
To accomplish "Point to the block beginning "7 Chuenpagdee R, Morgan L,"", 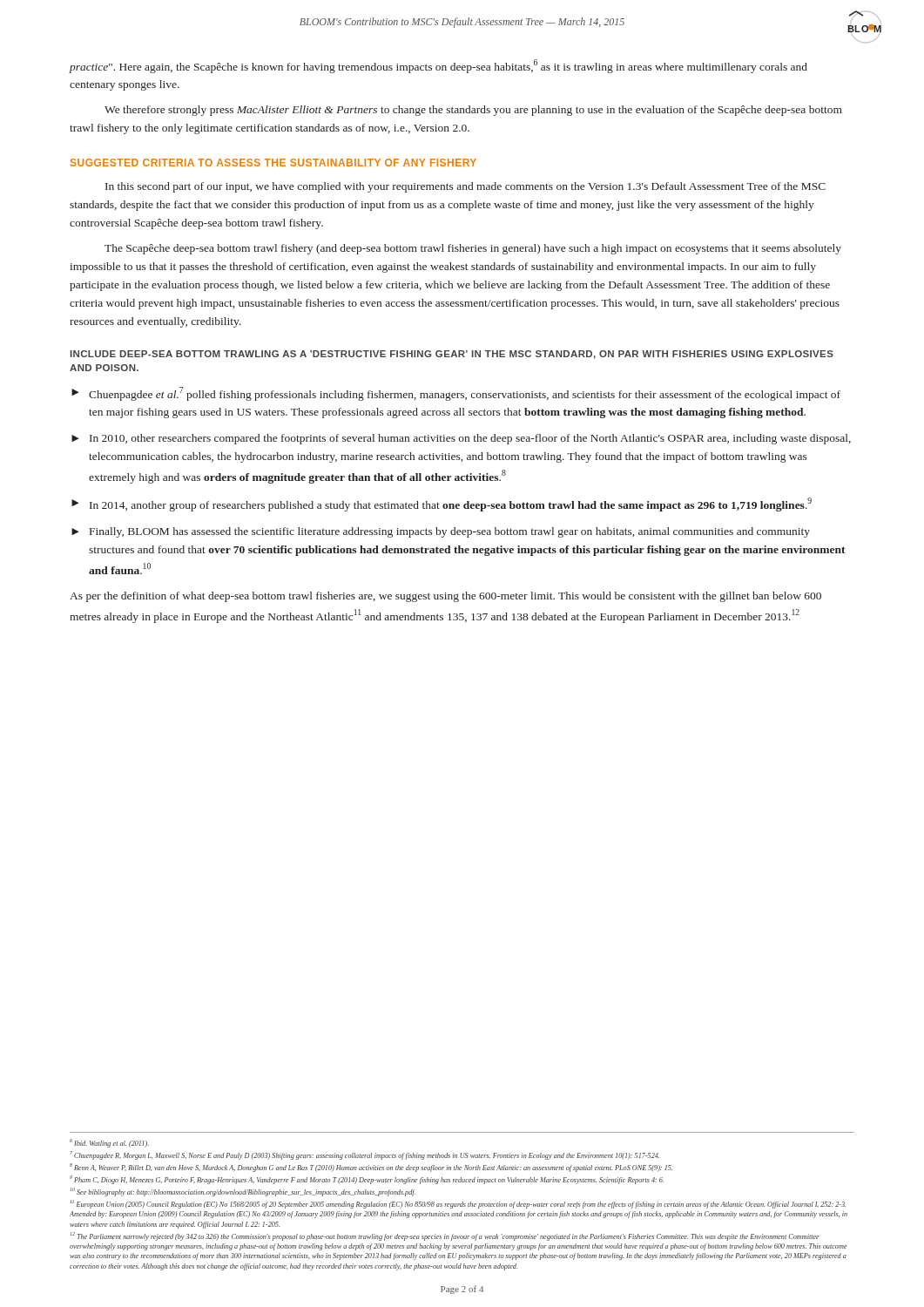I will 365,1155.
